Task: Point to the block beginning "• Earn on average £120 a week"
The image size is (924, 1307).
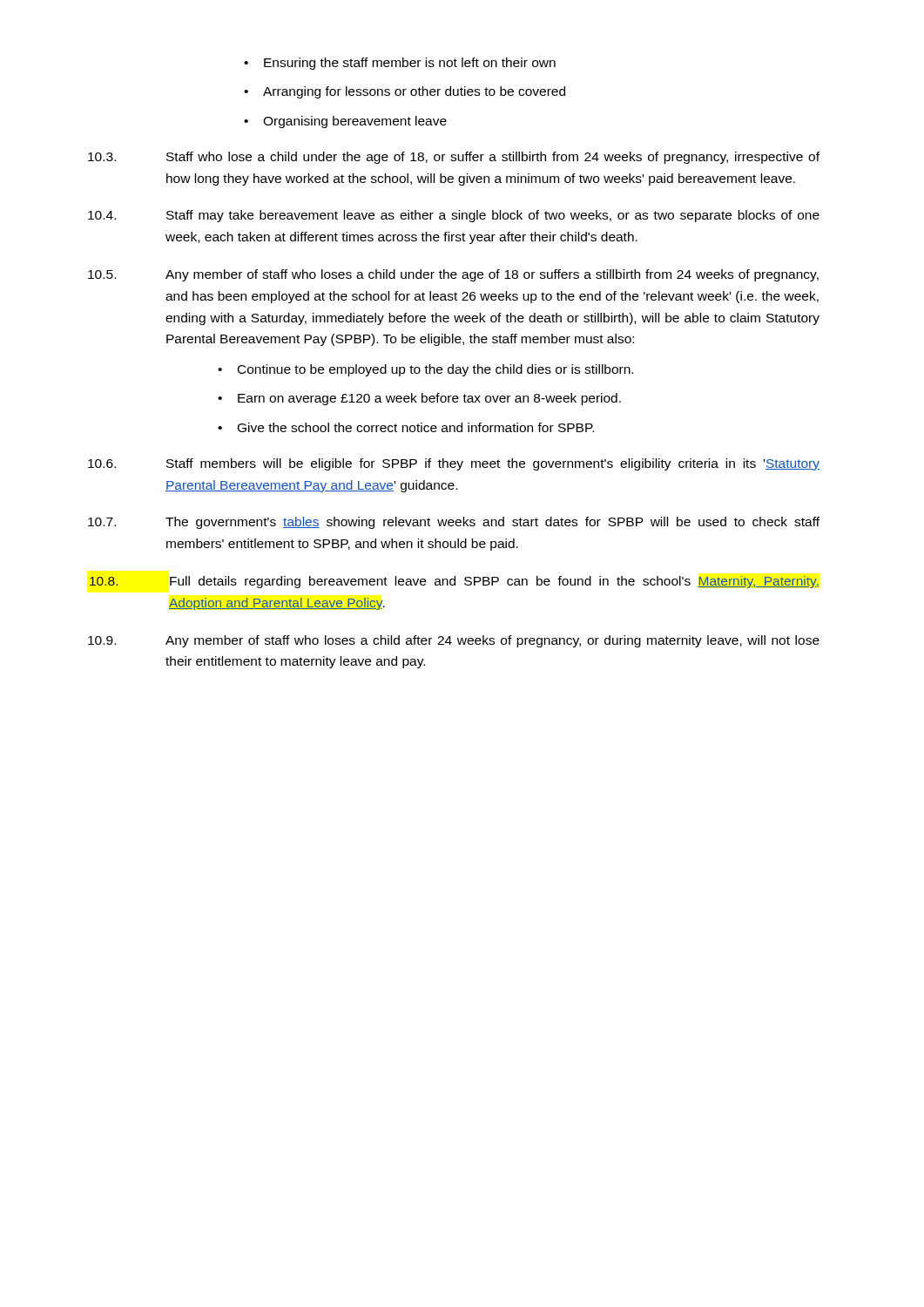Action: pyautogui.click(x=420, y=398)
